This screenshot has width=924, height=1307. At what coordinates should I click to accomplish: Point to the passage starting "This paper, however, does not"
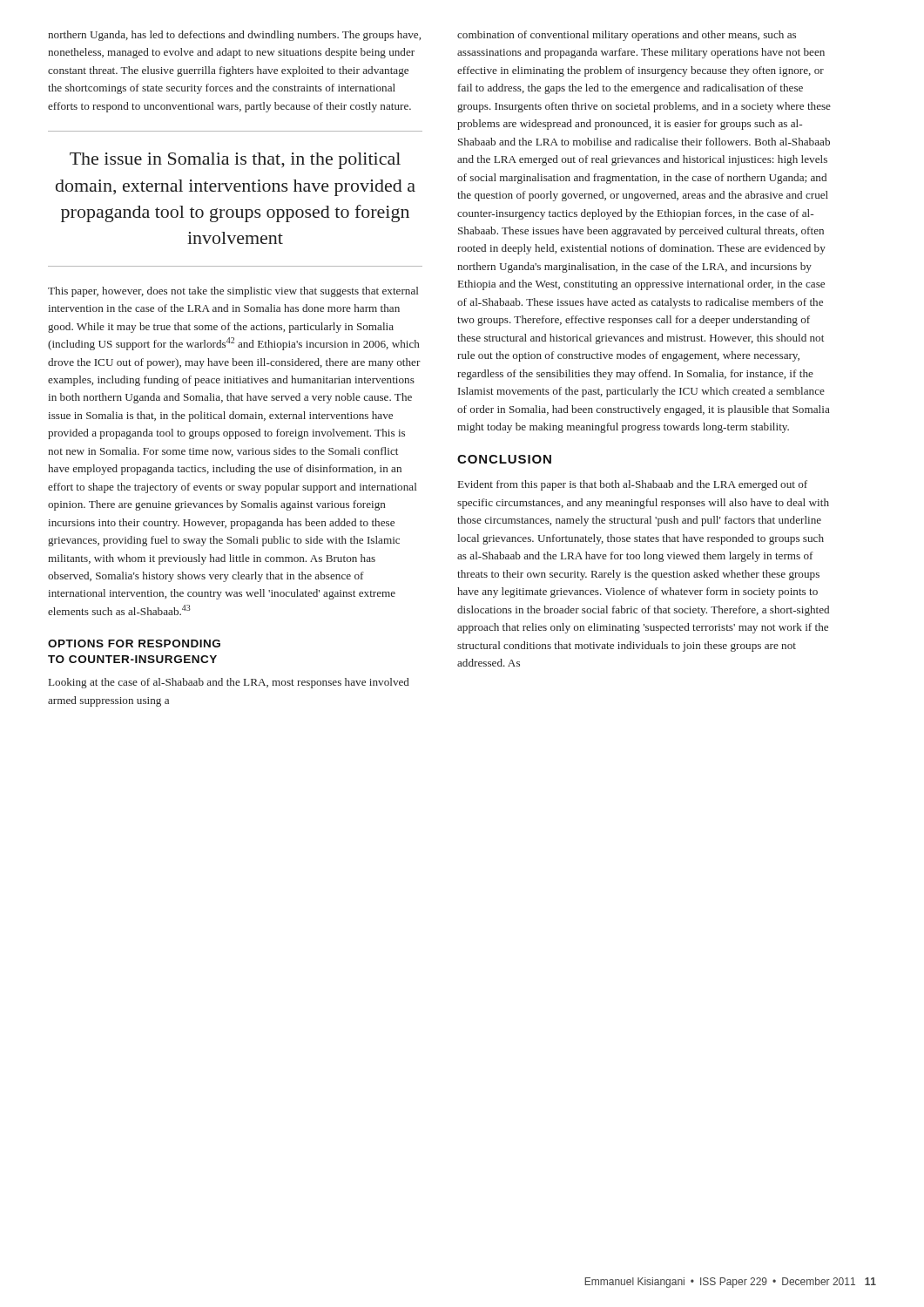pyautogui.click(x=234, y=451)
